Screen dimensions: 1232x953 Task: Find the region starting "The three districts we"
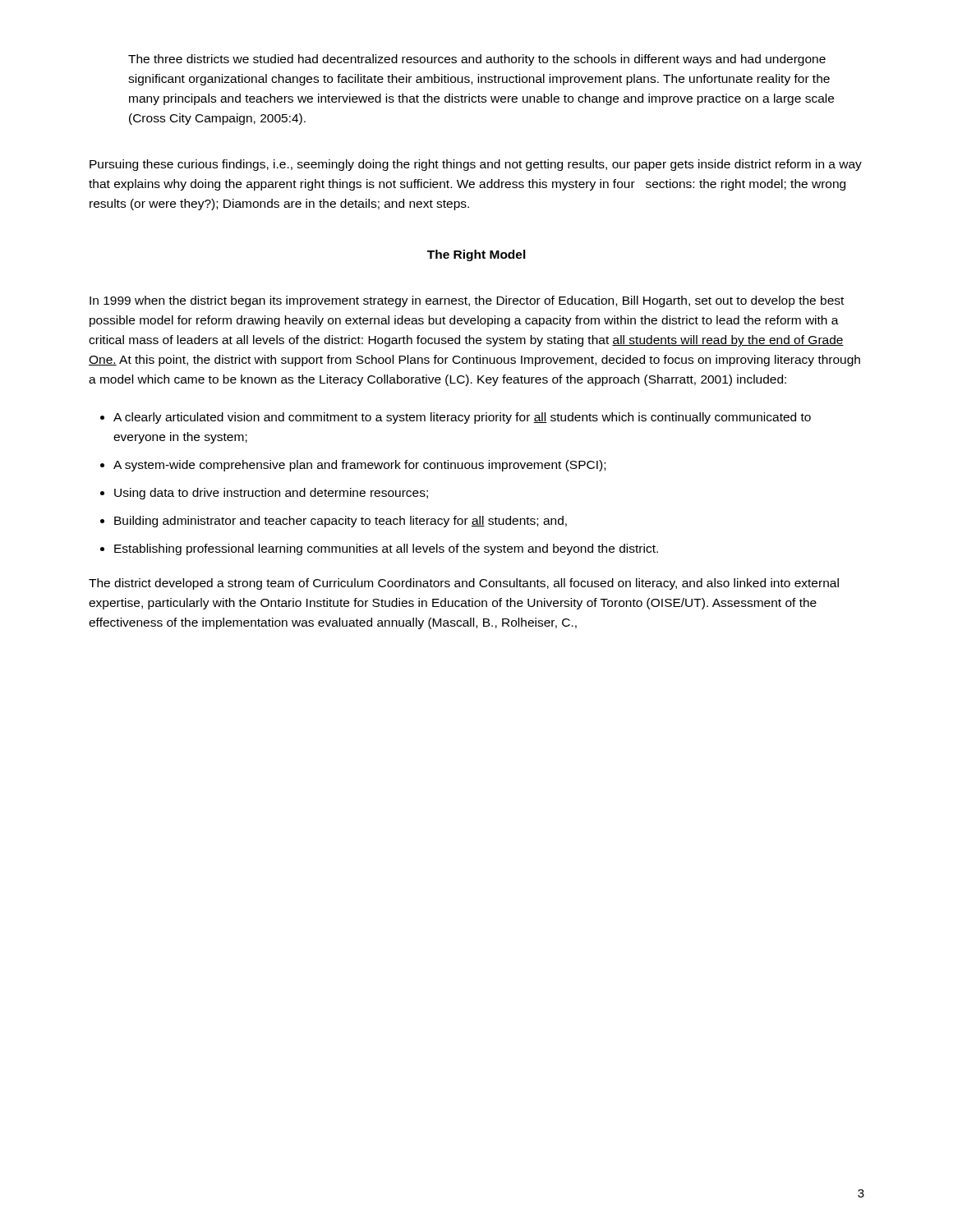[481, 88]
